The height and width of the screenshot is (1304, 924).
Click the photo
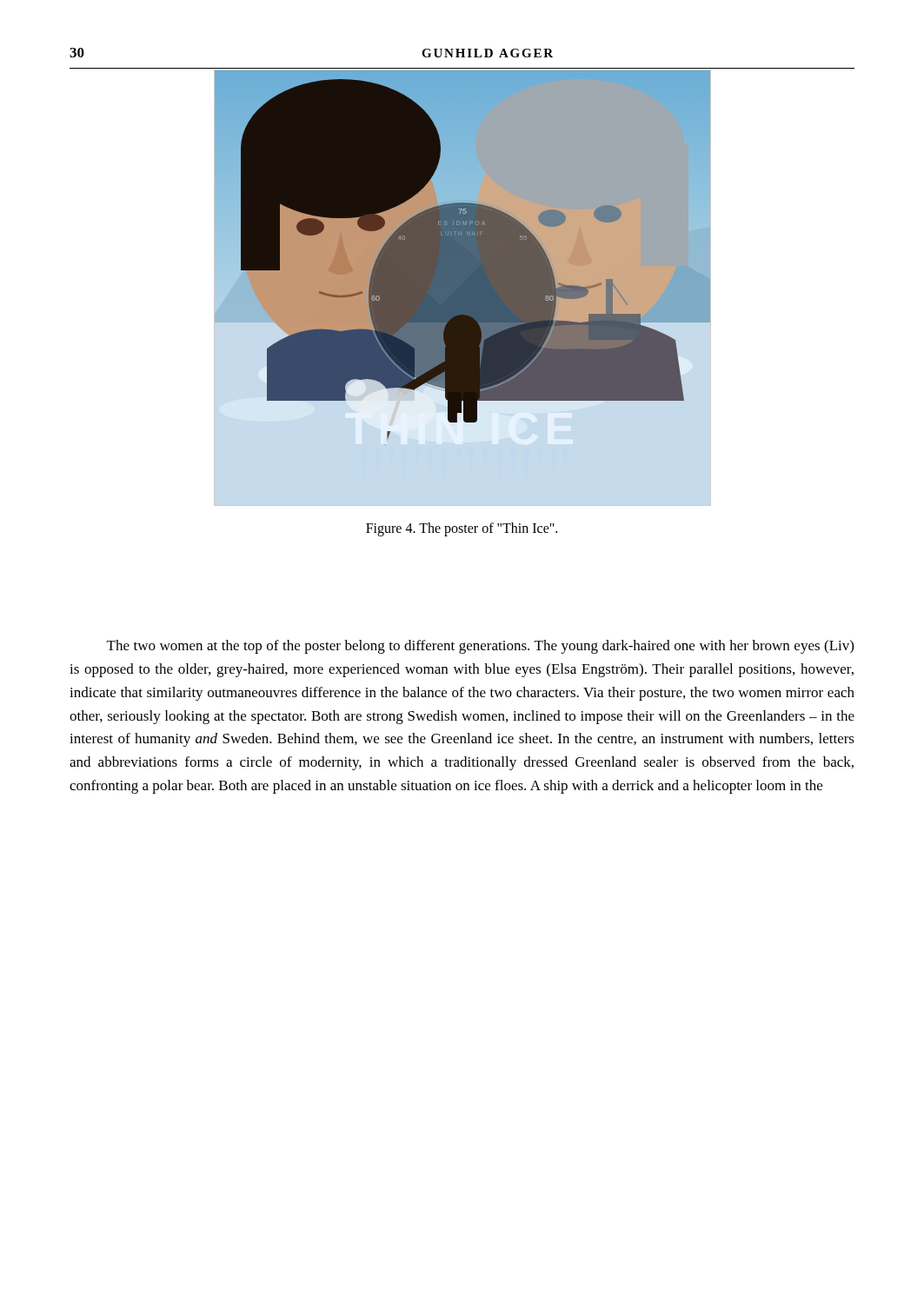point(462,288)
